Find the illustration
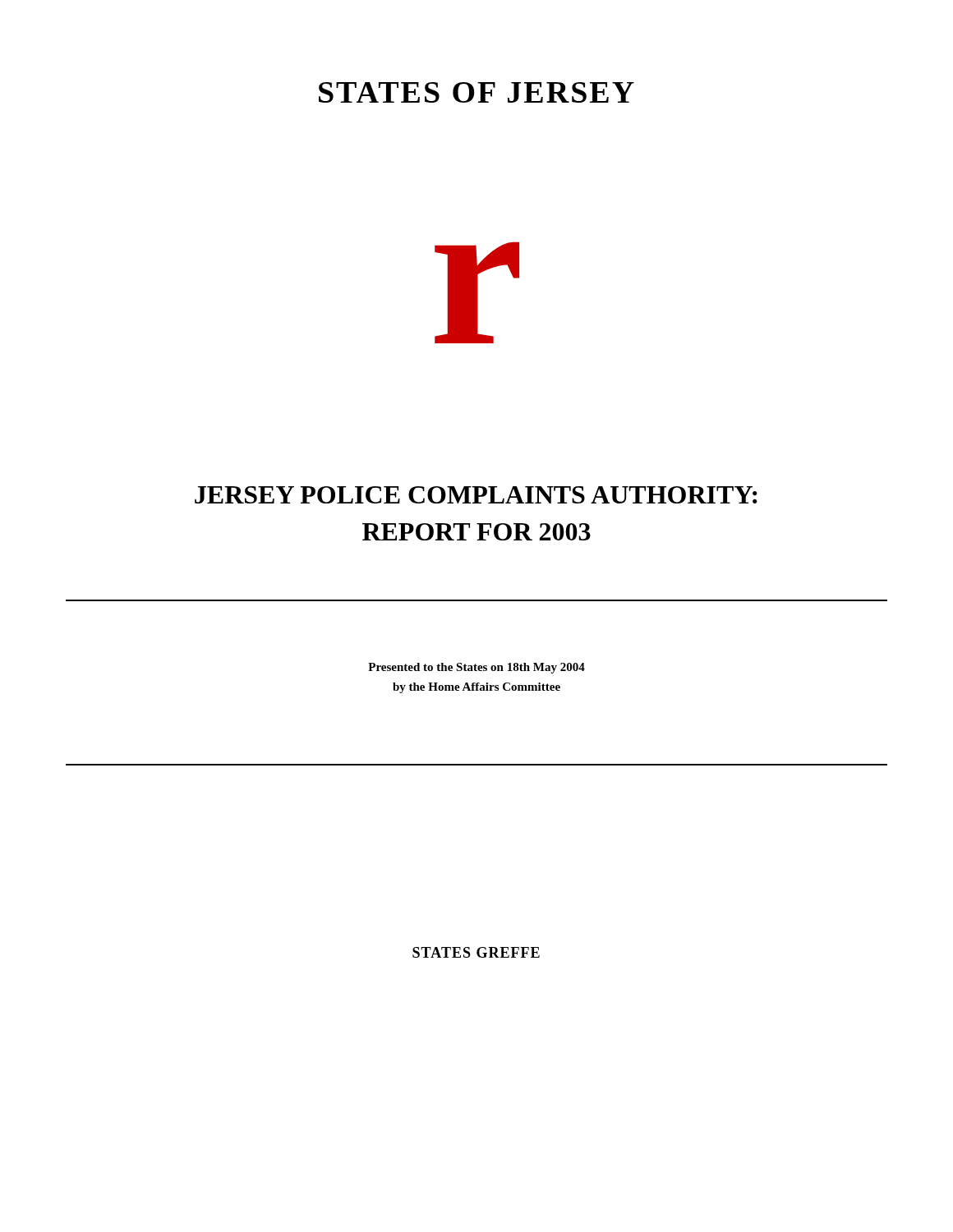This screenshot has width=953, height=1232. click(476, 271)
